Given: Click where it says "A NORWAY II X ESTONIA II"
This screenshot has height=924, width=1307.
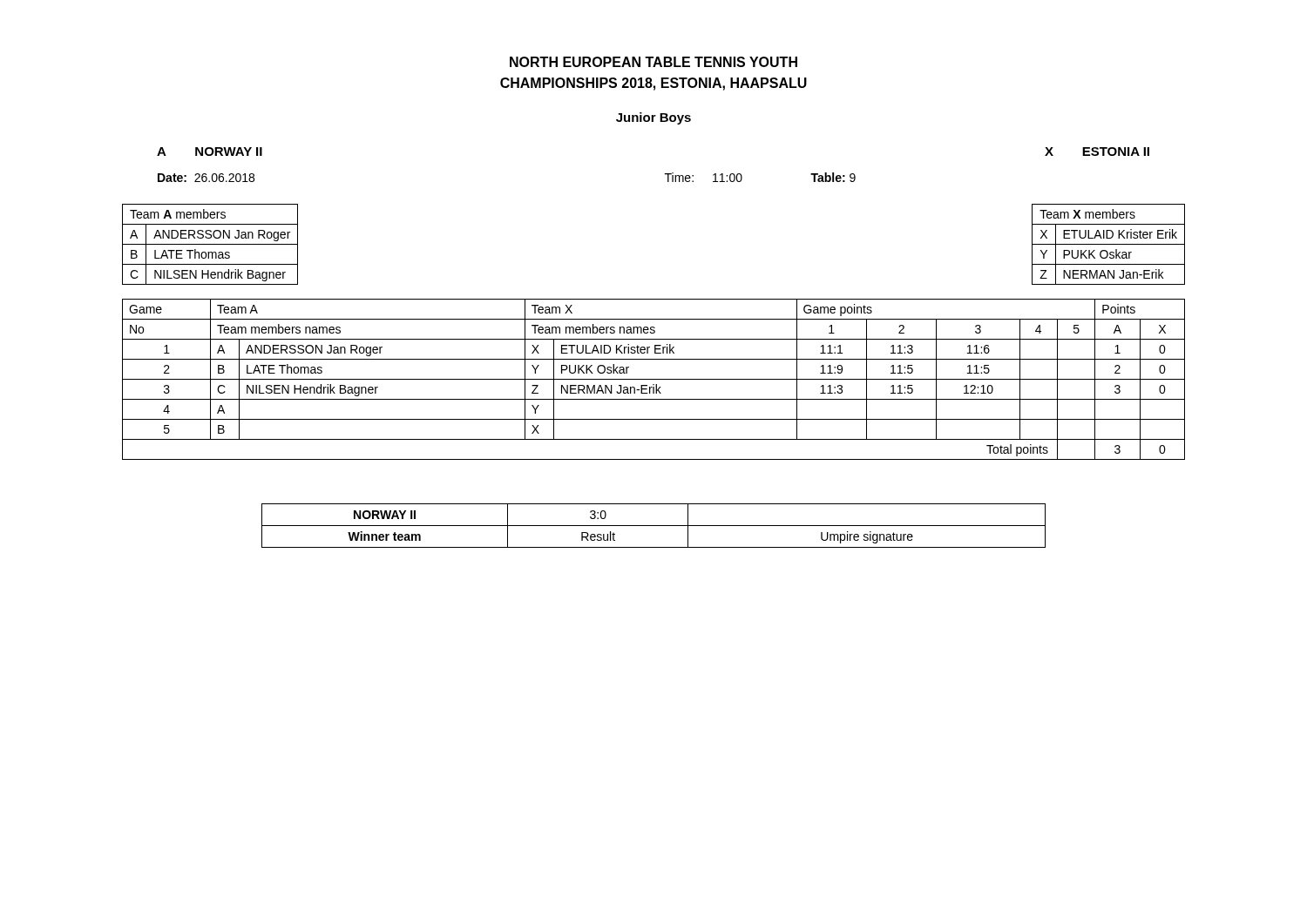Looking at the screenshot, I should [x=228, y=151].
